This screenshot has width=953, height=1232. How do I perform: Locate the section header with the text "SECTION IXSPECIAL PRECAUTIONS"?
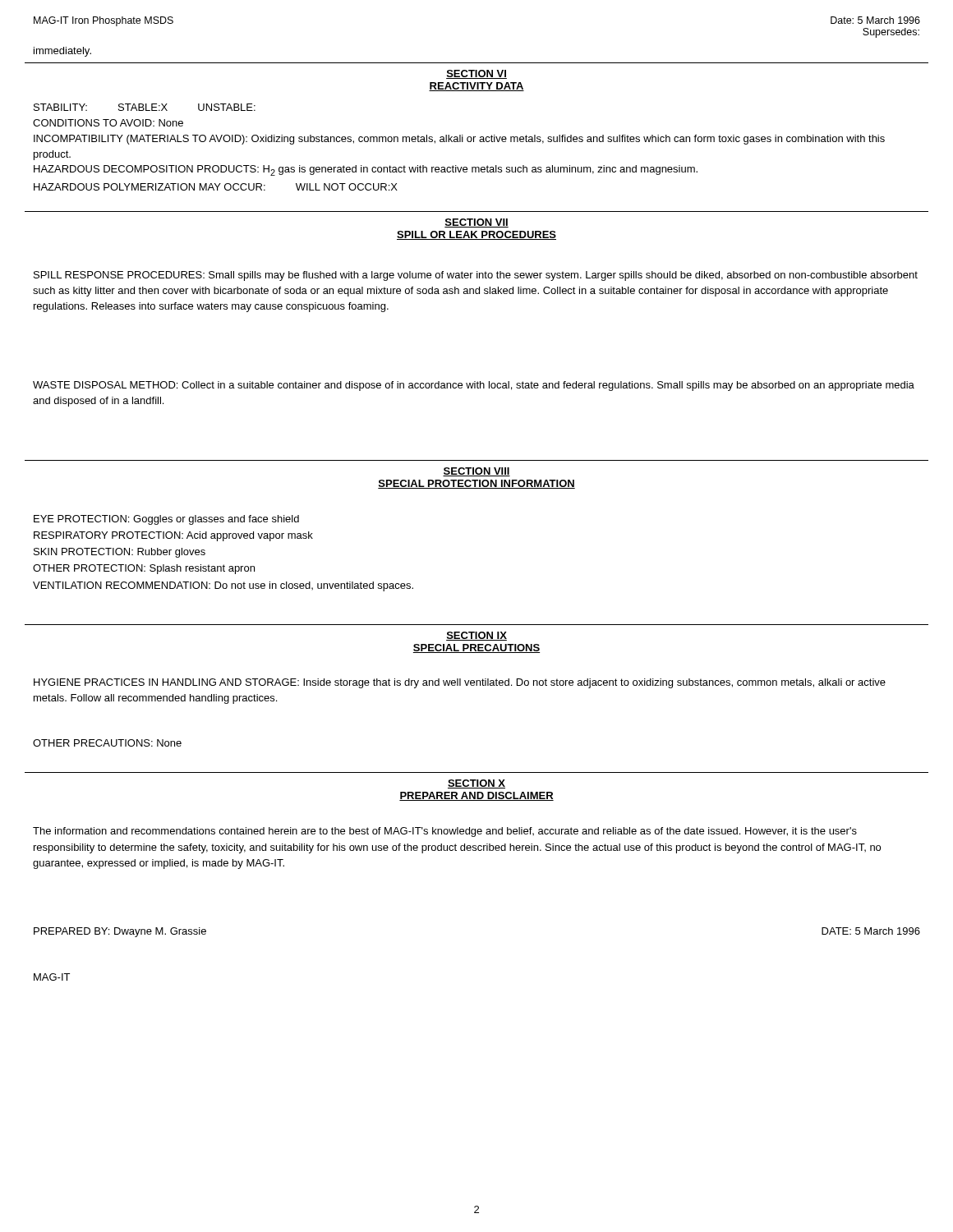[x=476, y=642]
